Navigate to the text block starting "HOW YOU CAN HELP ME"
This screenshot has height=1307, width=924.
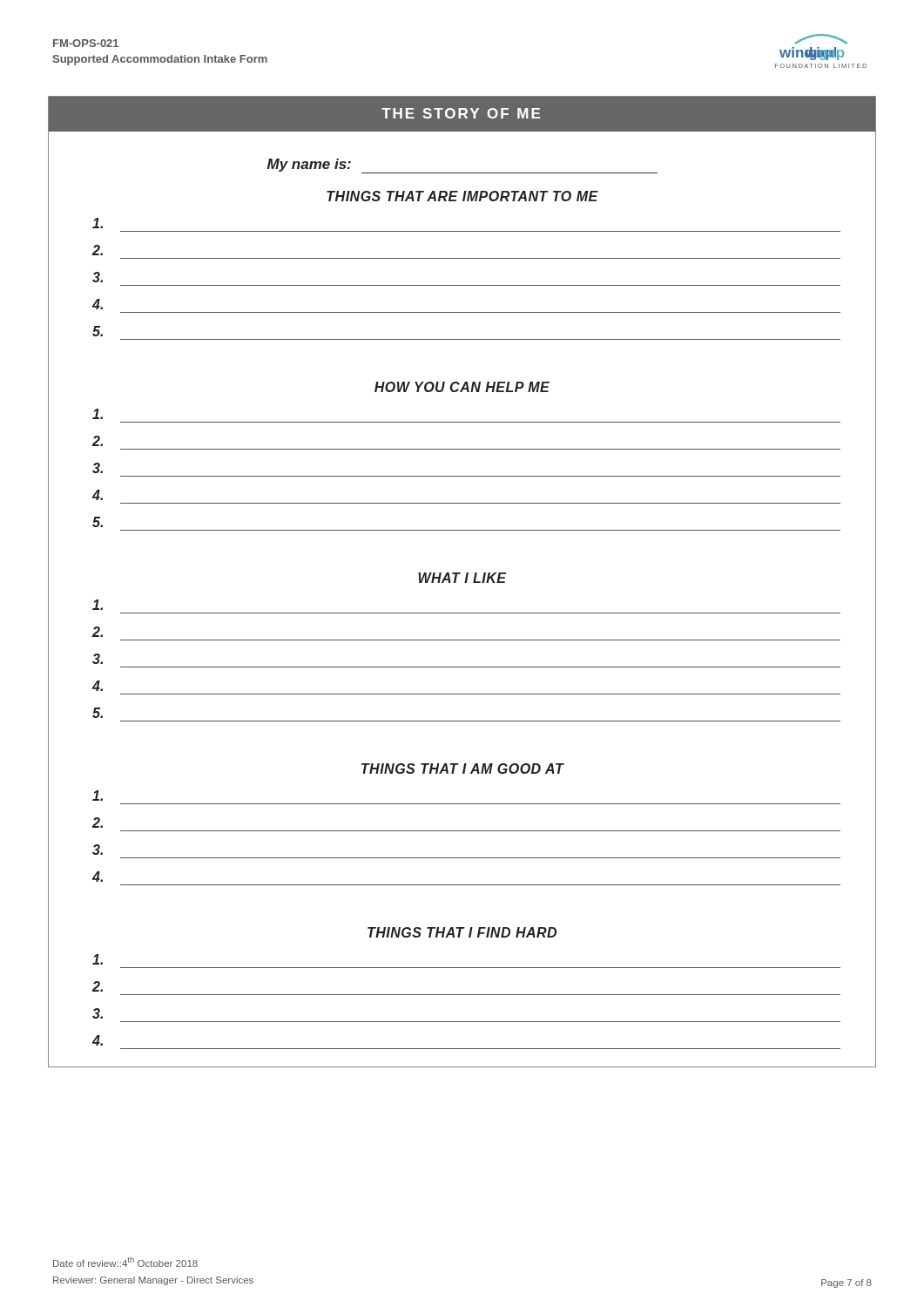click(462, 387)
